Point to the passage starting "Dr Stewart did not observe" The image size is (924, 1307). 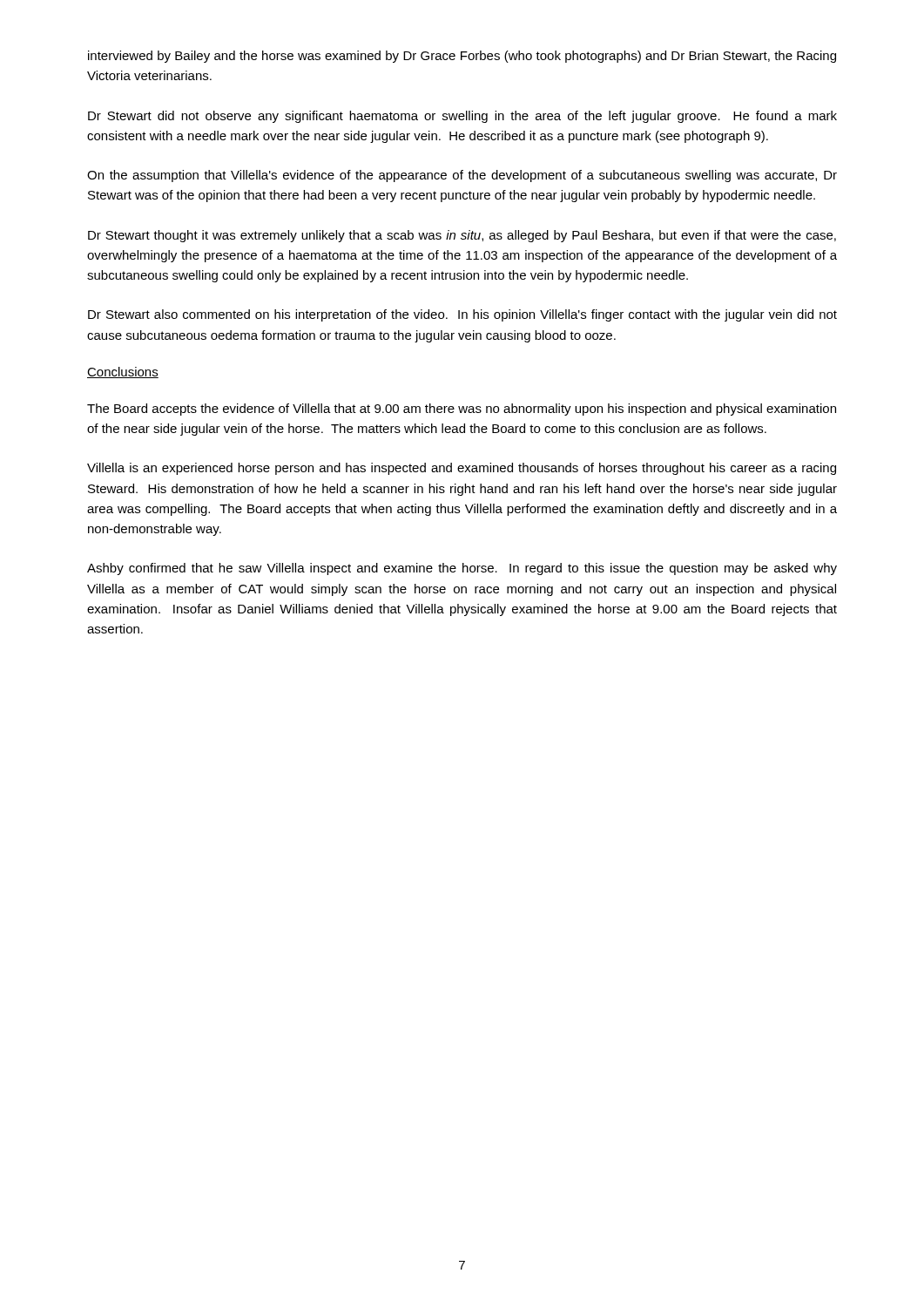[x=462, y=125]
